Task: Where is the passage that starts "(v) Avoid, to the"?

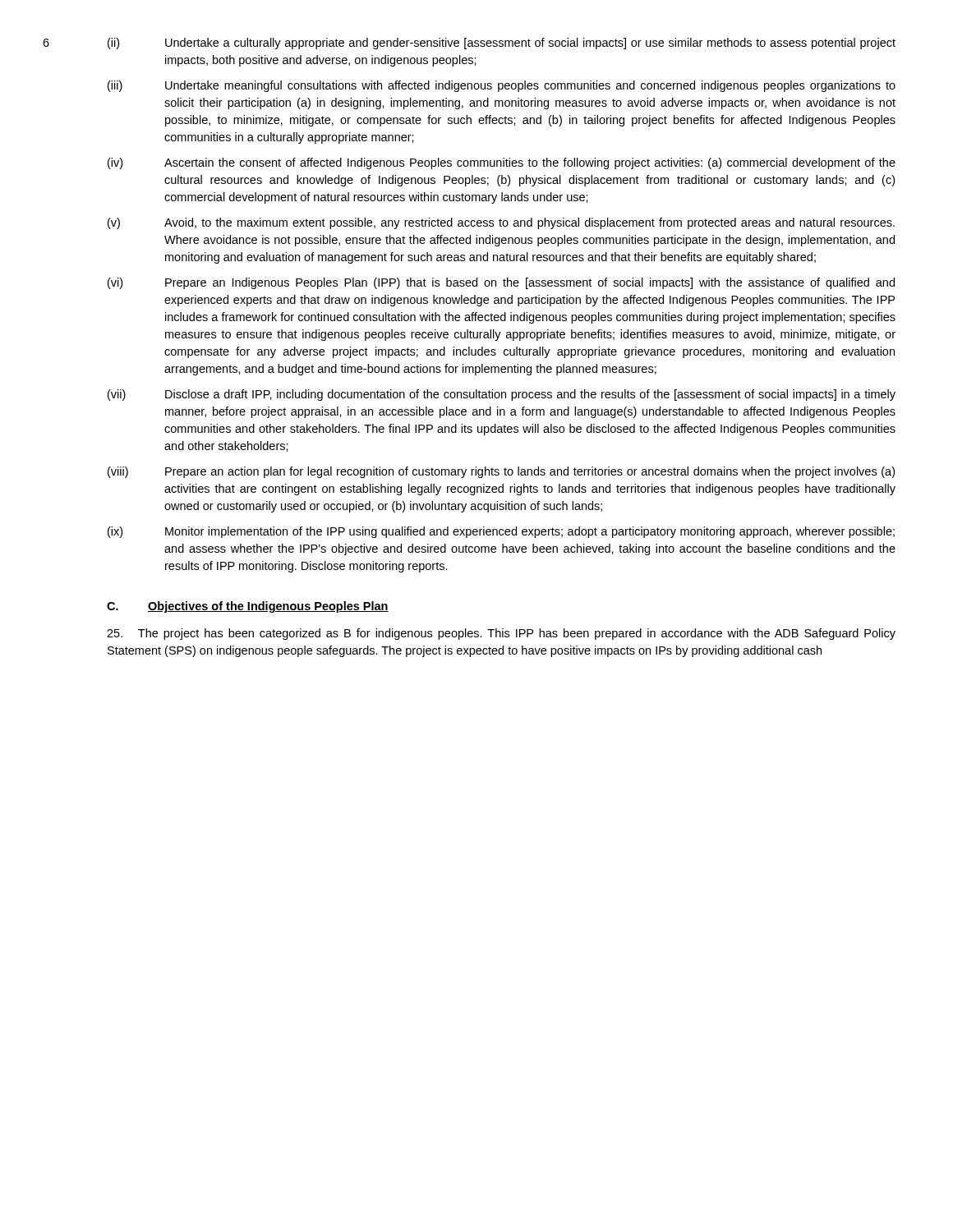Action: pyautogui.click(x=501, y=240)
